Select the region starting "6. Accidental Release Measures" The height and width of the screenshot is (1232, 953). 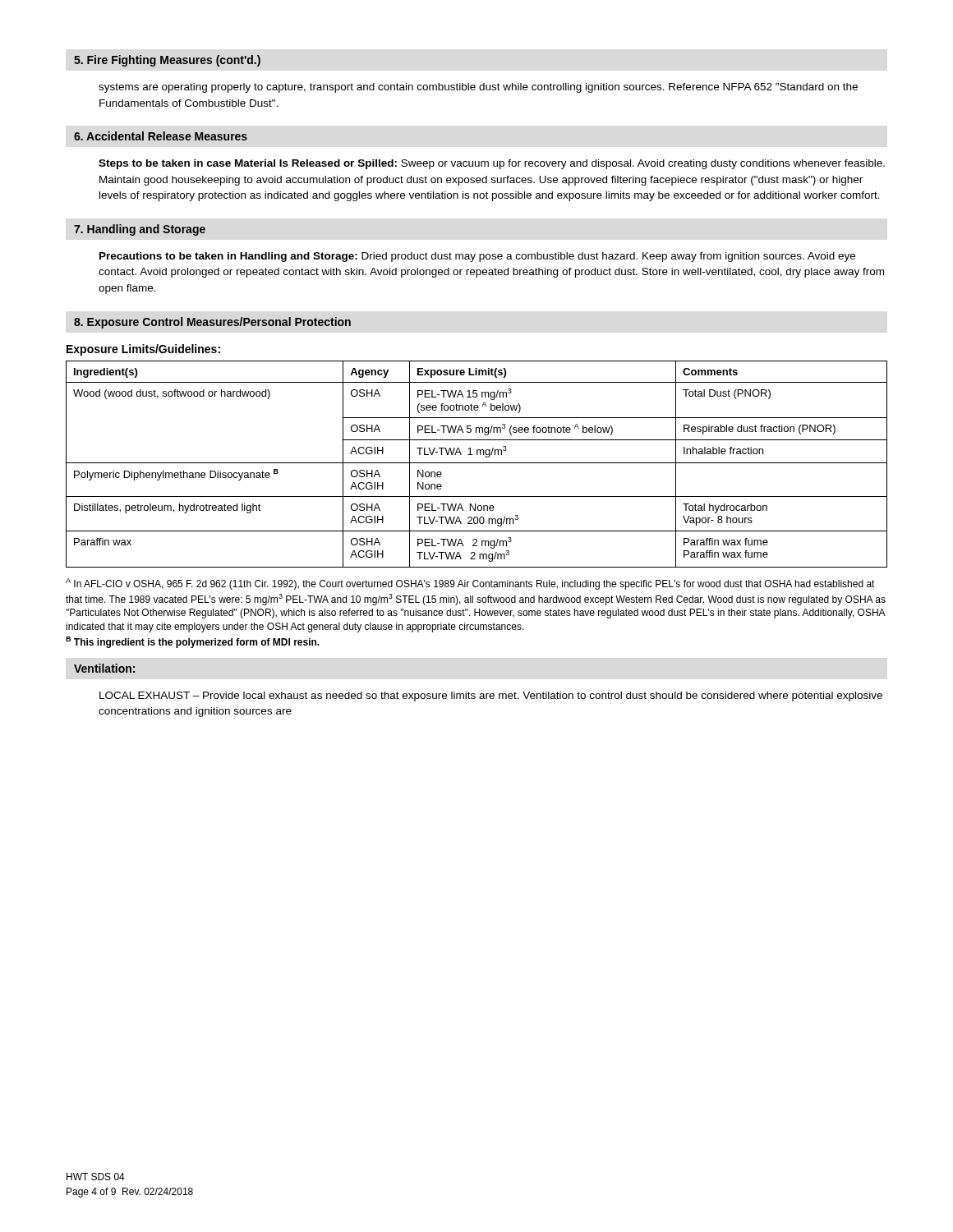pos(161,136)
